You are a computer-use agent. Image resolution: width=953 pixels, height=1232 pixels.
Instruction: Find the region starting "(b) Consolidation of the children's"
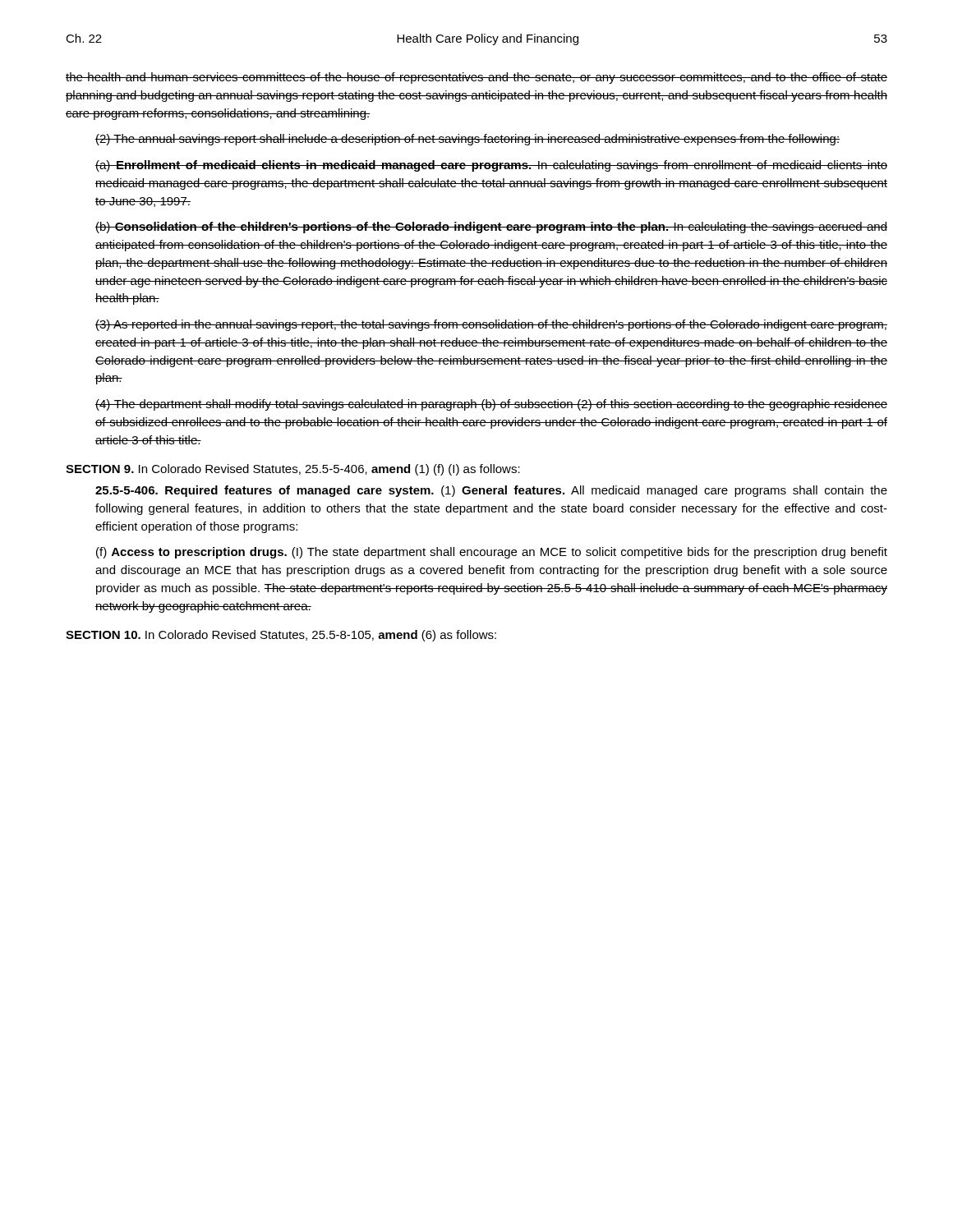[x=491, y=262]
